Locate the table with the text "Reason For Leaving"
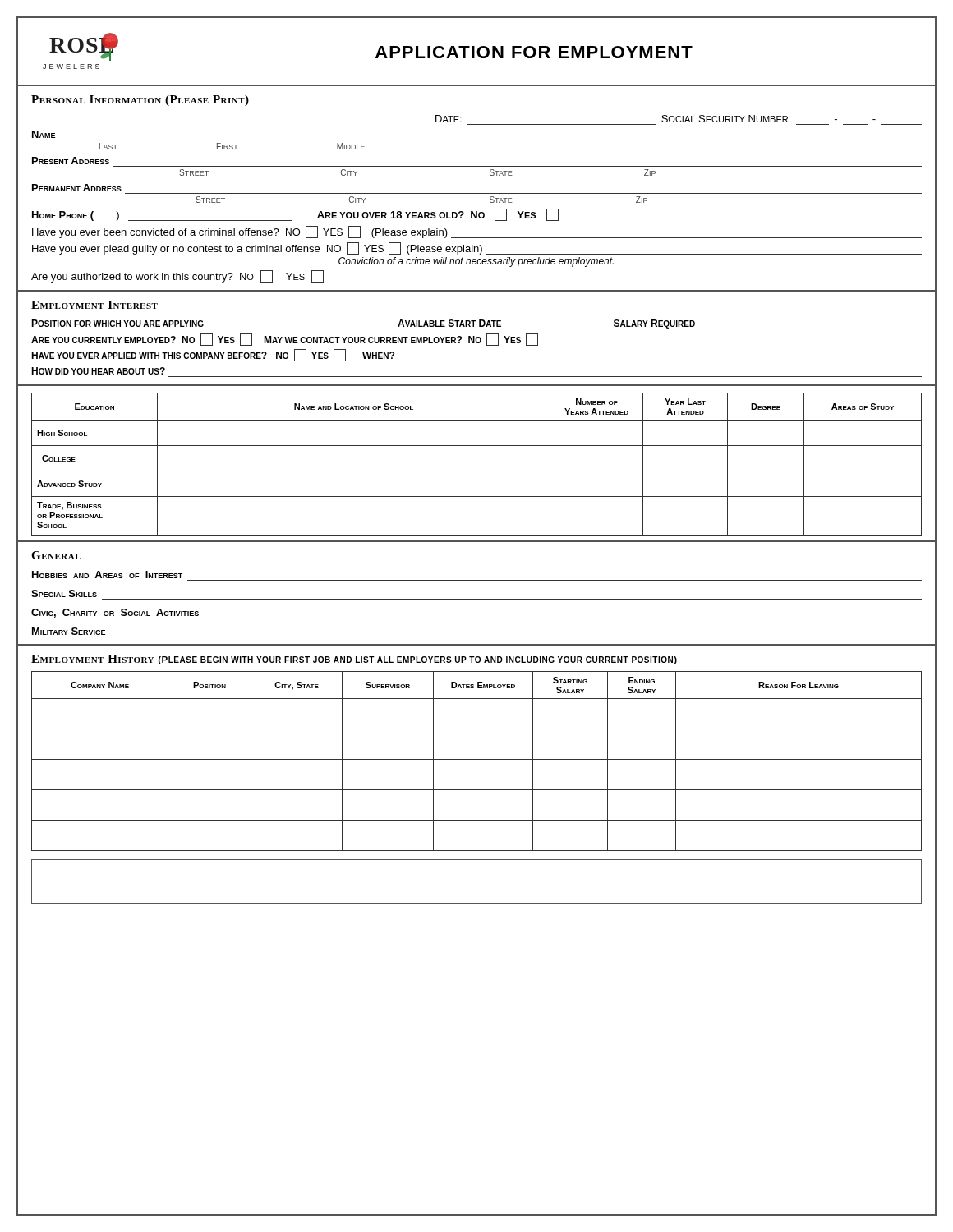 (x=476, y=777)
